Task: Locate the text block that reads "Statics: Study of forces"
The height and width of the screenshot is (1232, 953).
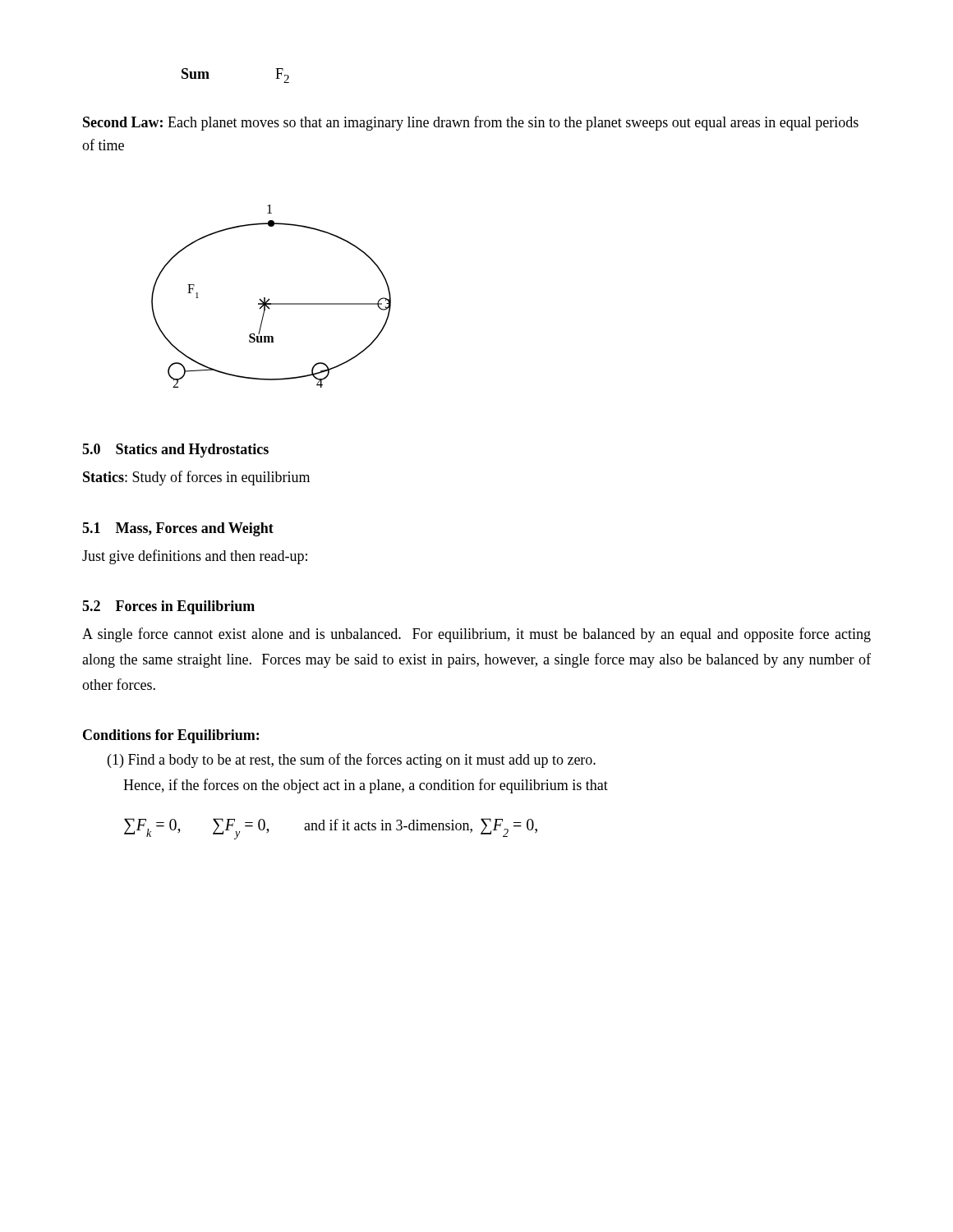Action: click(196, 477)
